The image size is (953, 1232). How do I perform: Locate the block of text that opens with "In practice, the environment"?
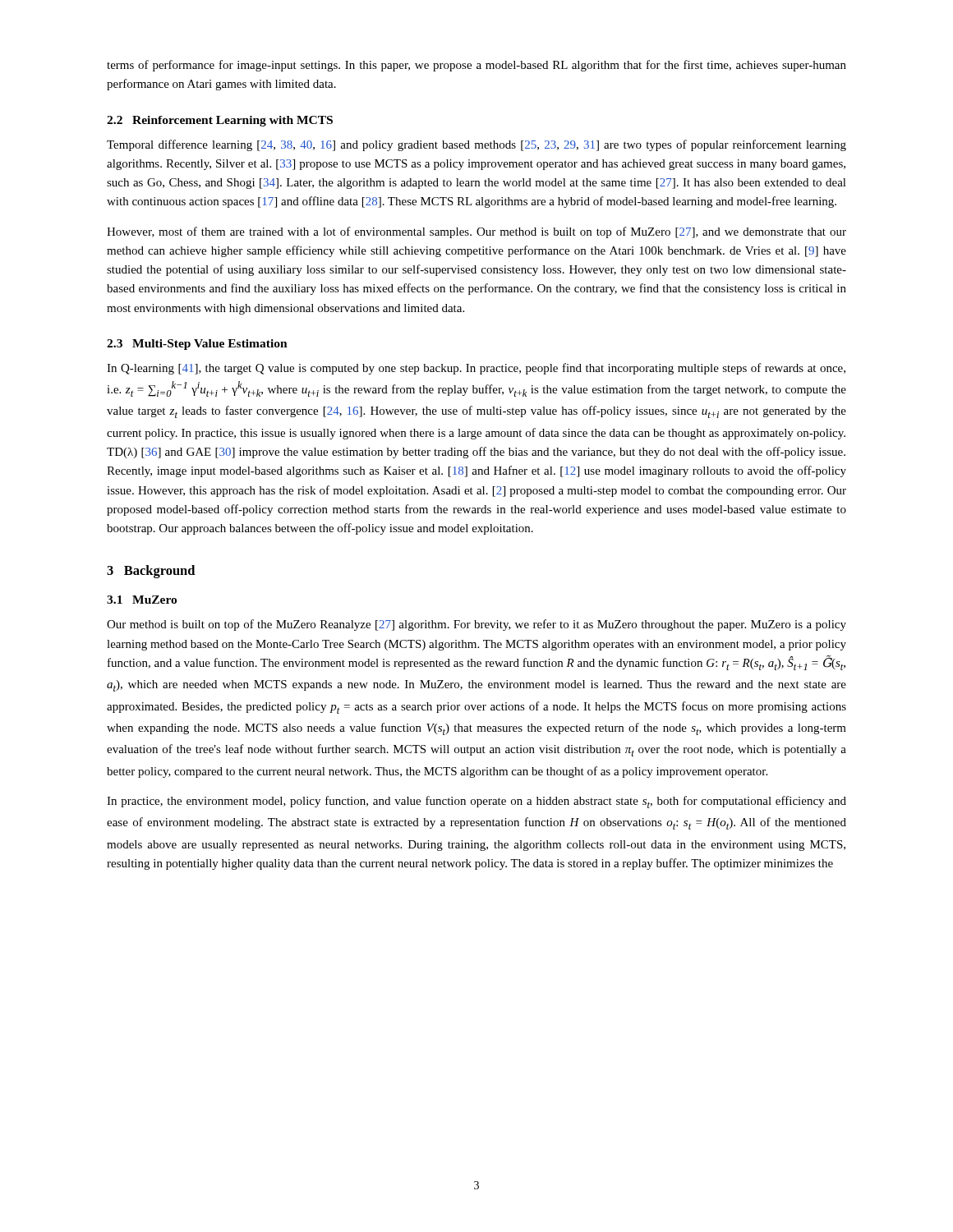476,832
